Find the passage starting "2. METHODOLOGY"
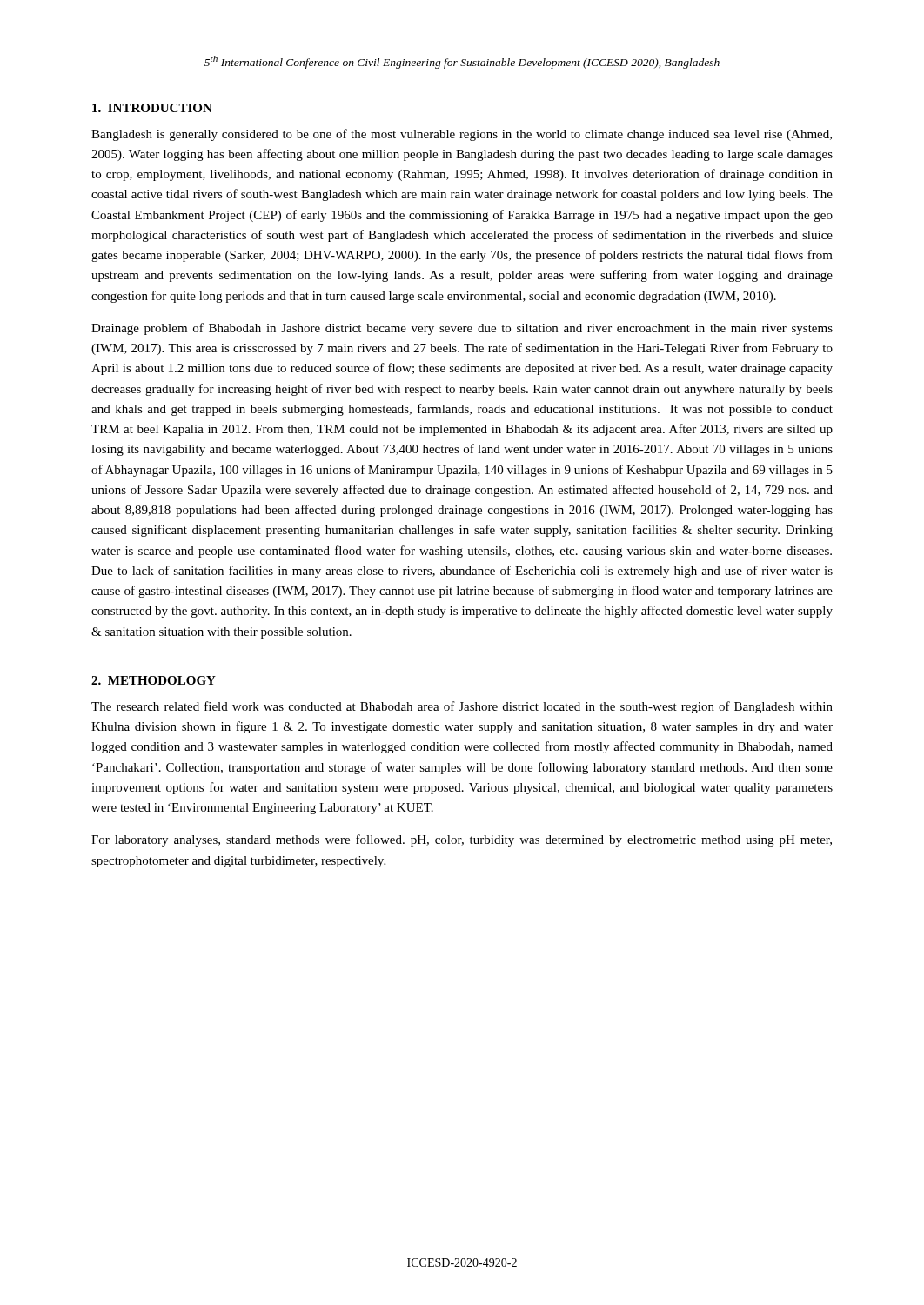924x1305 pixels. click(154, 680)
